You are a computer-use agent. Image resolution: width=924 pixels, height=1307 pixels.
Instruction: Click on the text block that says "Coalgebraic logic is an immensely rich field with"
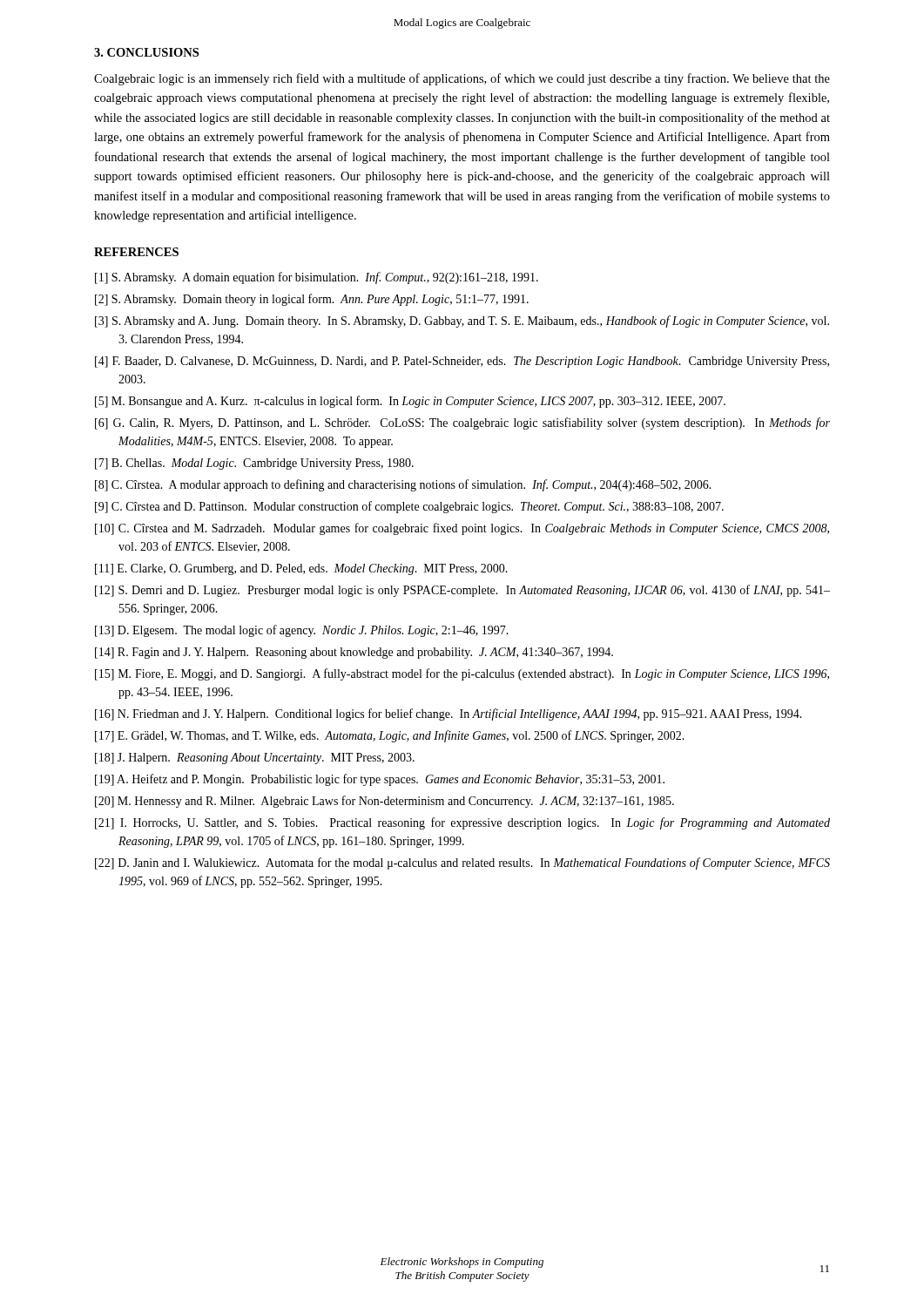(x=462, y=147)
